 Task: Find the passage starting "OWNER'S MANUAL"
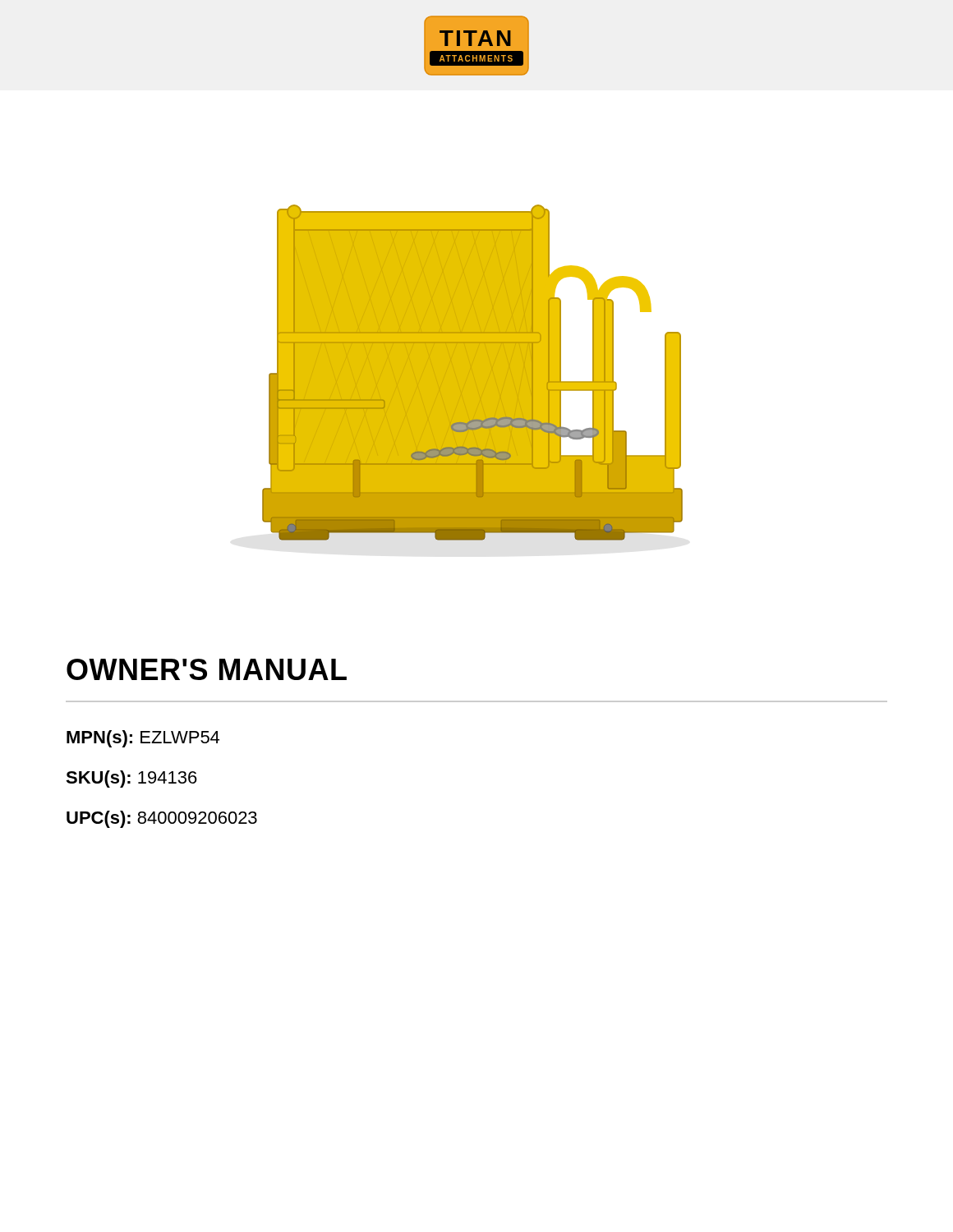[207, 669]
